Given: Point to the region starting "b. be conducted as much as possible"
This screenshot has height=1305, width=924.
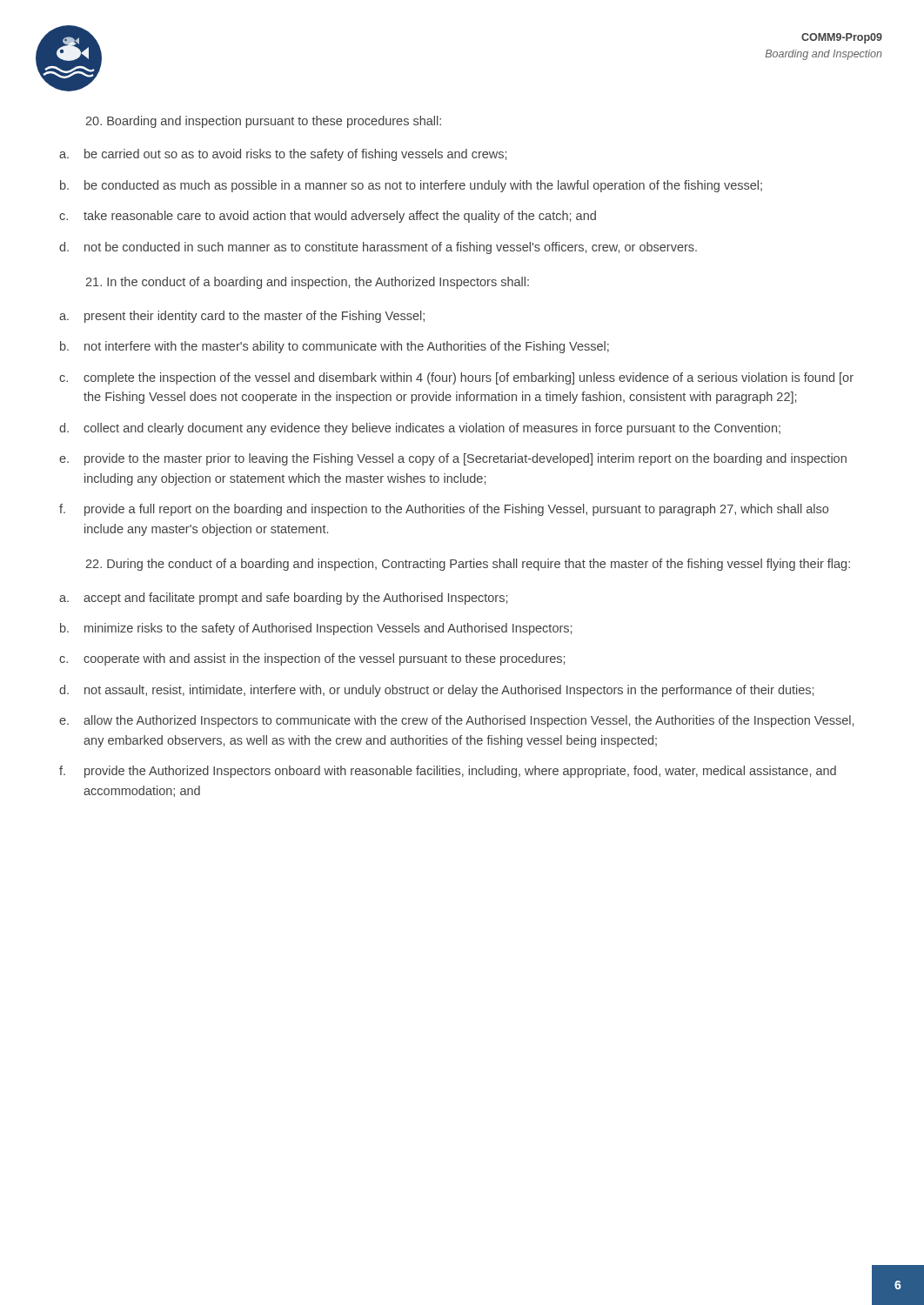Looking at the screenshot, I should pos(462,185).
